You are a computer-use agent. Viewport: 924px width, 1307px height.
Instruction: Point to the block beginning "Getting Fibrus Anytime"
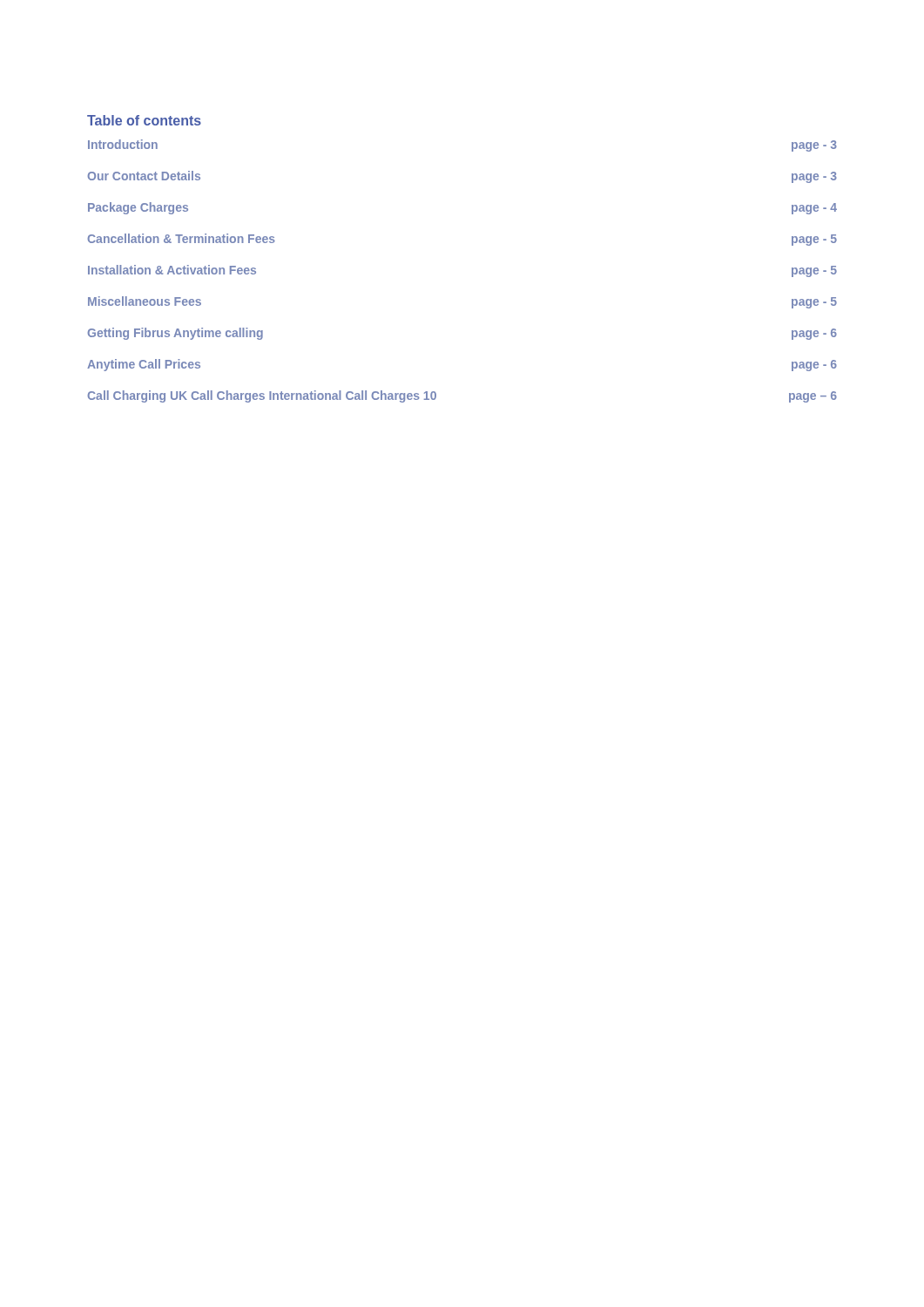[x=175, y=333]
